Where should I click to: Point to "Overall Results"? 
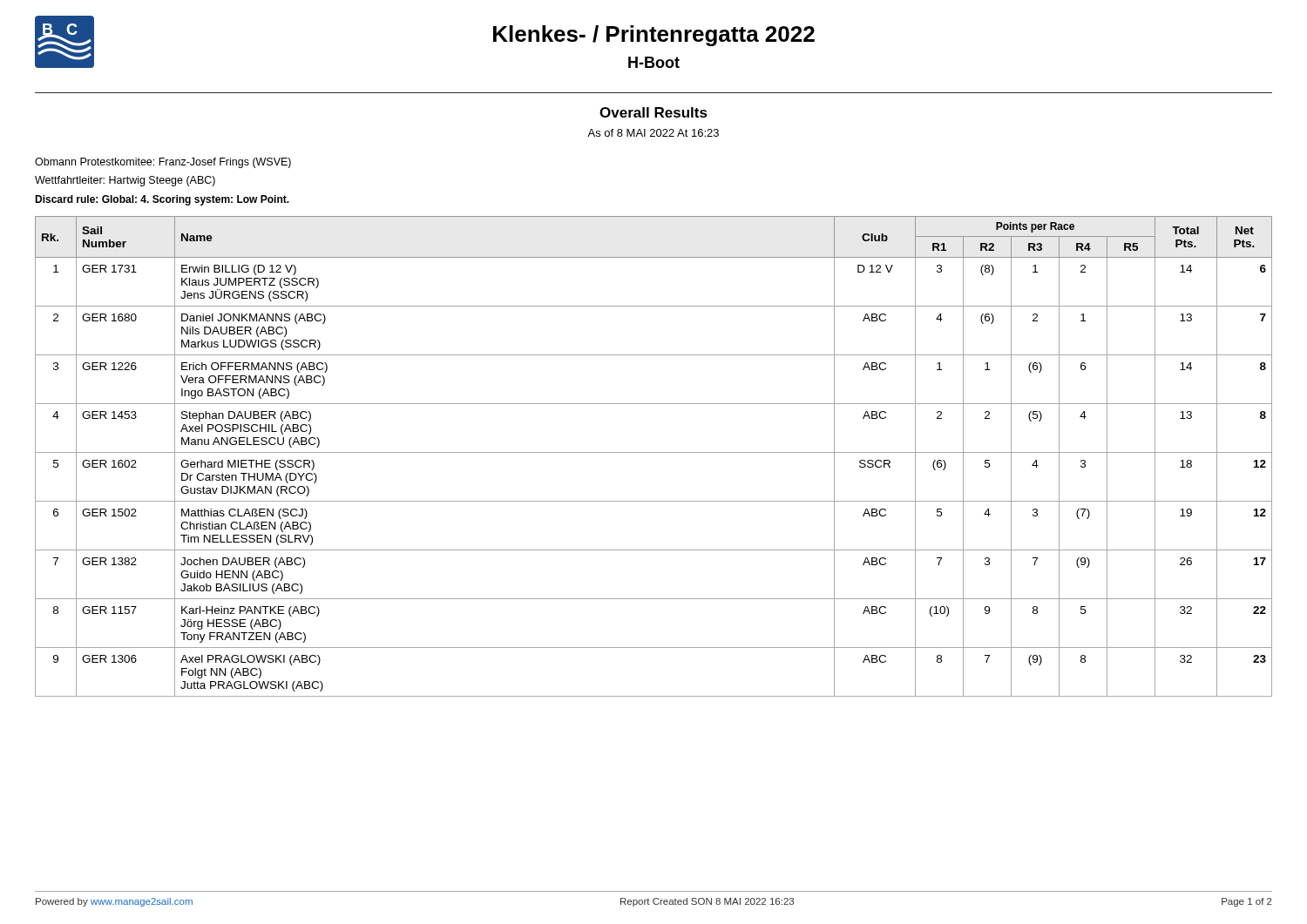point(654,113)
